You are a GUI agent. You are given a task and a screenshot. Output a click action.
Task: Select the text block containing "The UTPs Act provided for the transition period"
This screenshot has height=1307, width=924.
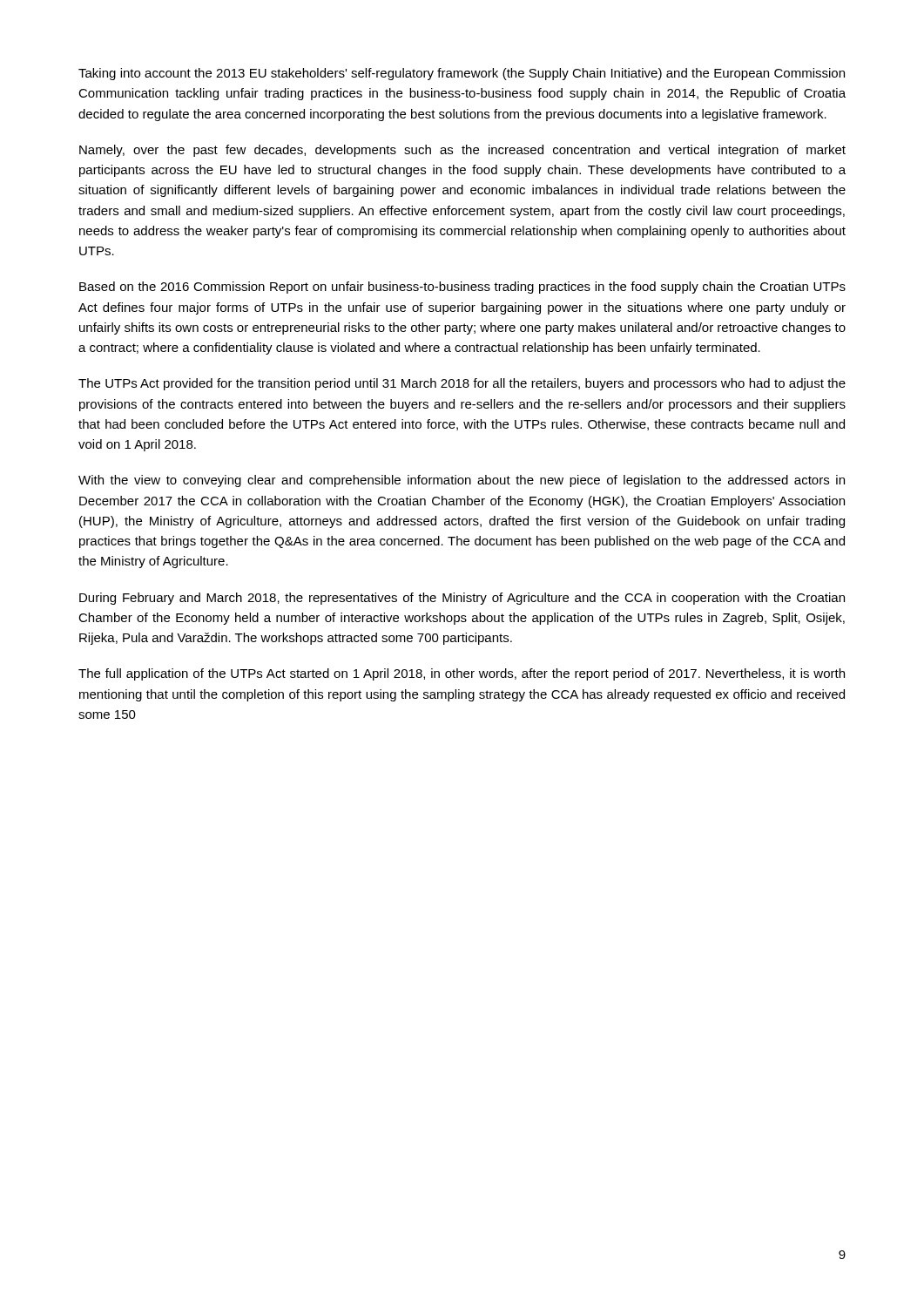462,414
